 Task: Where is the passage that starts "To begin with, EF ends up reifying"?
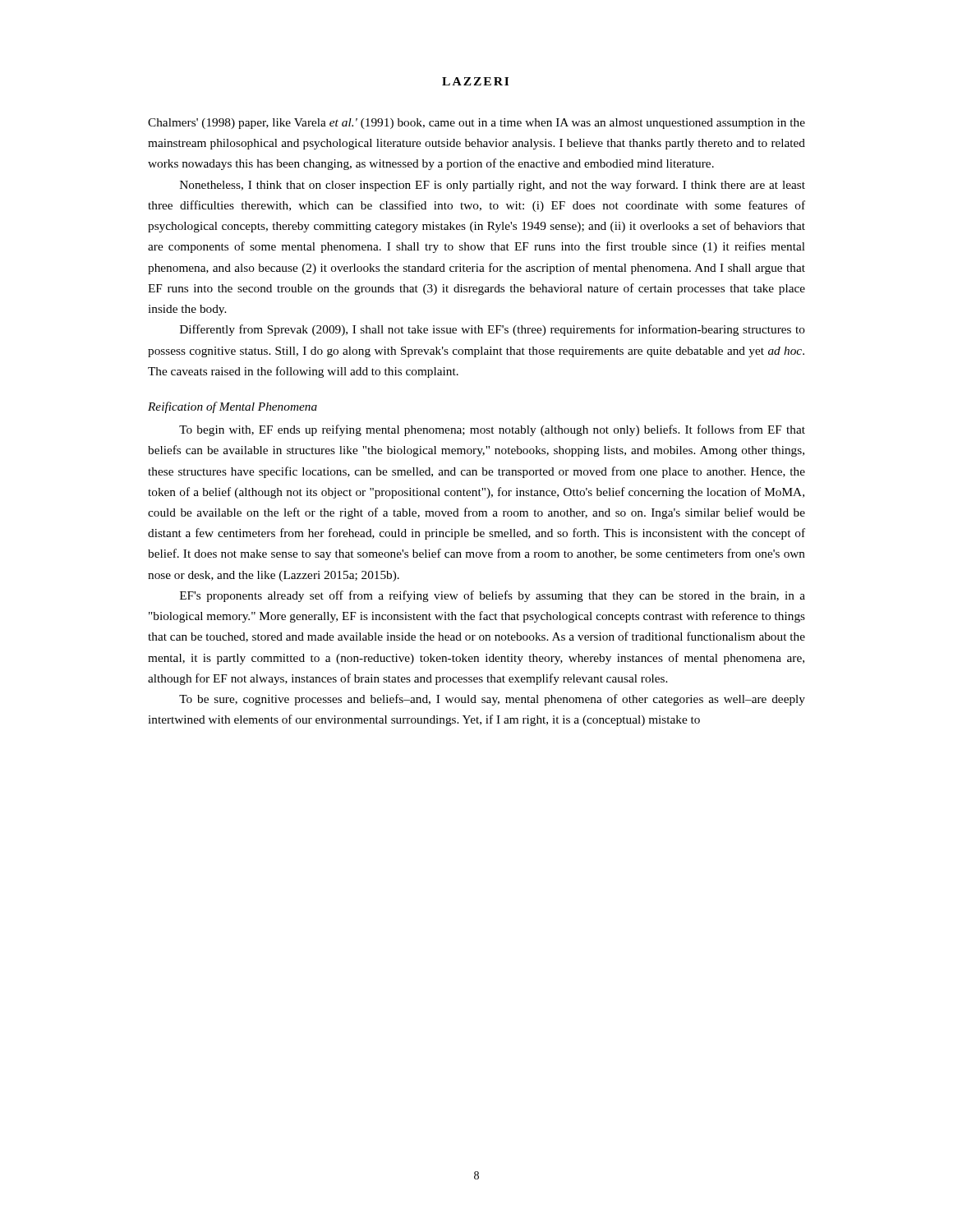(x=492, y=430)
